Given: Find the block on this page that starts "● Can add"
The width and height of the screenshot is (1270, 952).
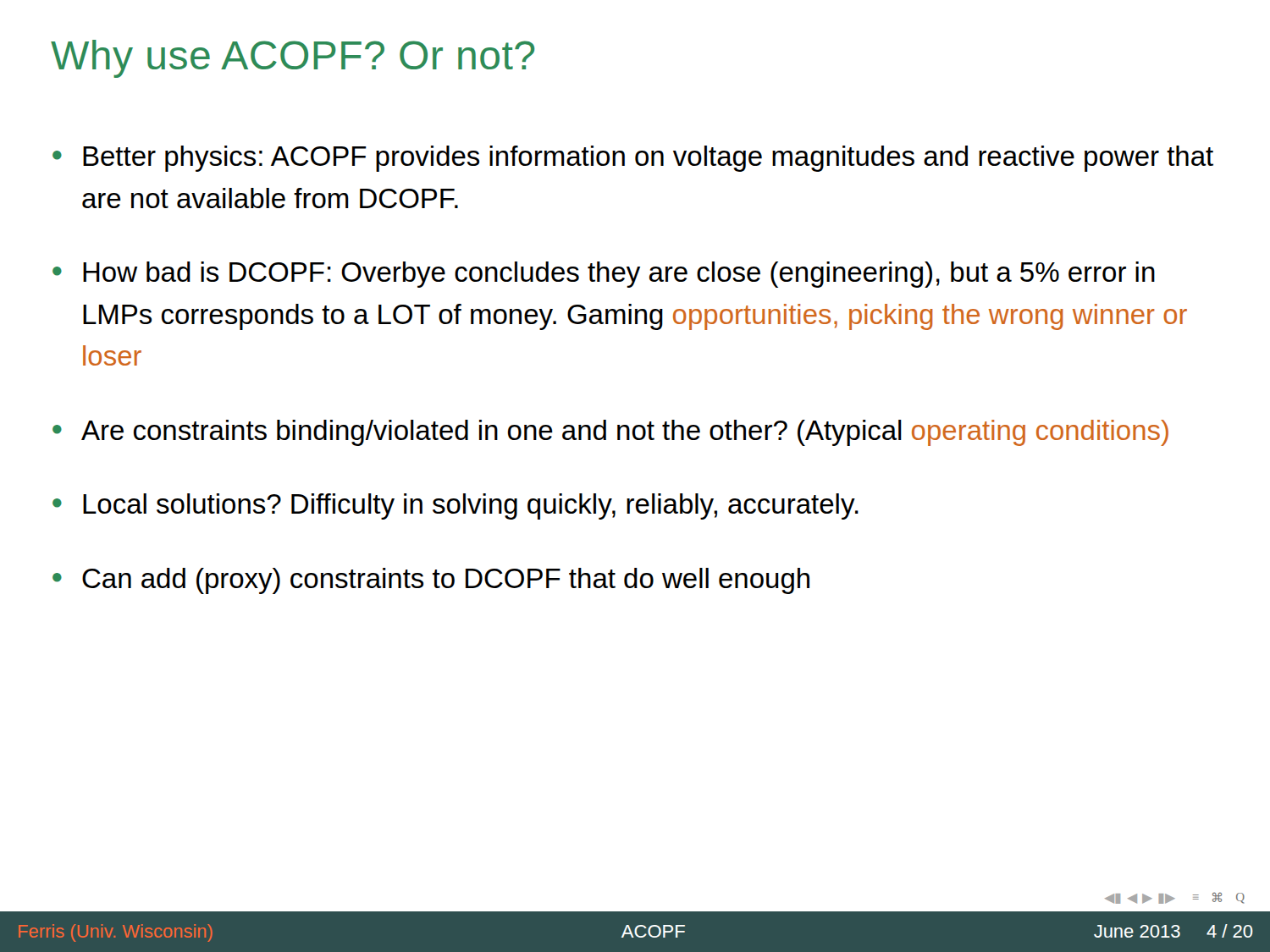Looking at the screenshot, I should pyautogui.click(x=635, y=578).
